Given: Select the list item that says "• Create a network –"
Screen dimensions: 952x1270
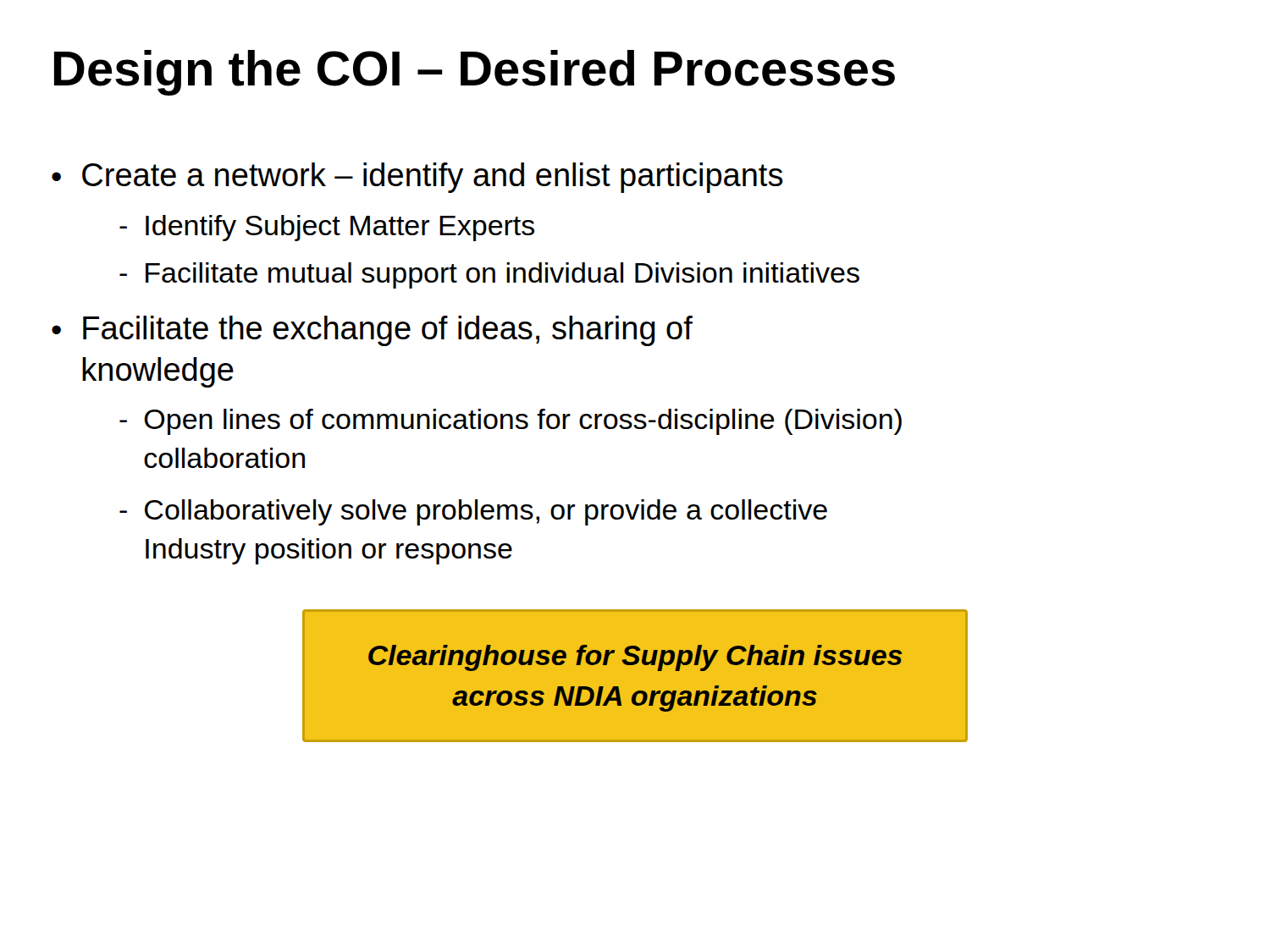Looking at the screenshot, I should [x=417, y=176].
